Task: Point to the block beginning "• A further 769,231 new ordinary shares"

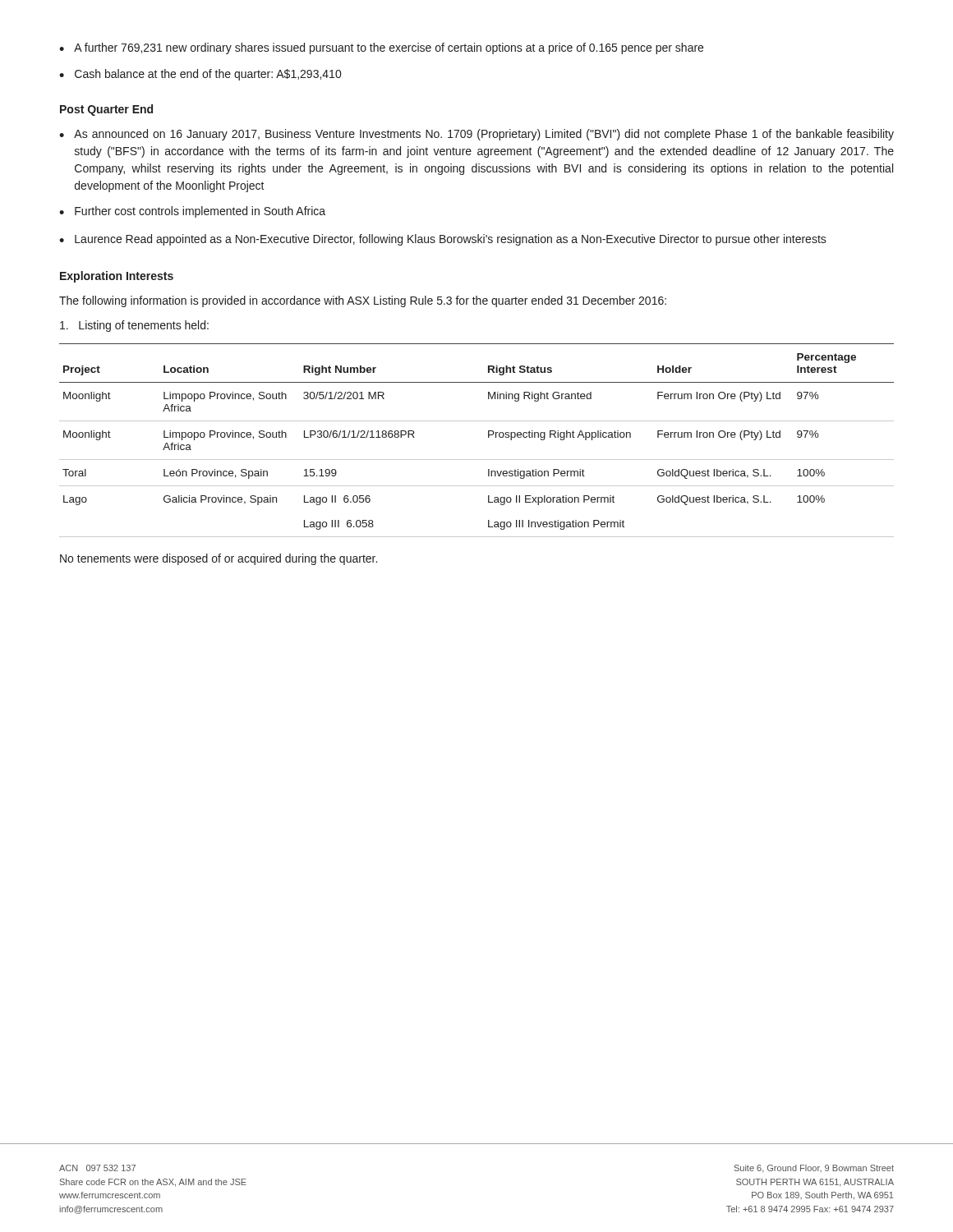Action: coord(476,49)
